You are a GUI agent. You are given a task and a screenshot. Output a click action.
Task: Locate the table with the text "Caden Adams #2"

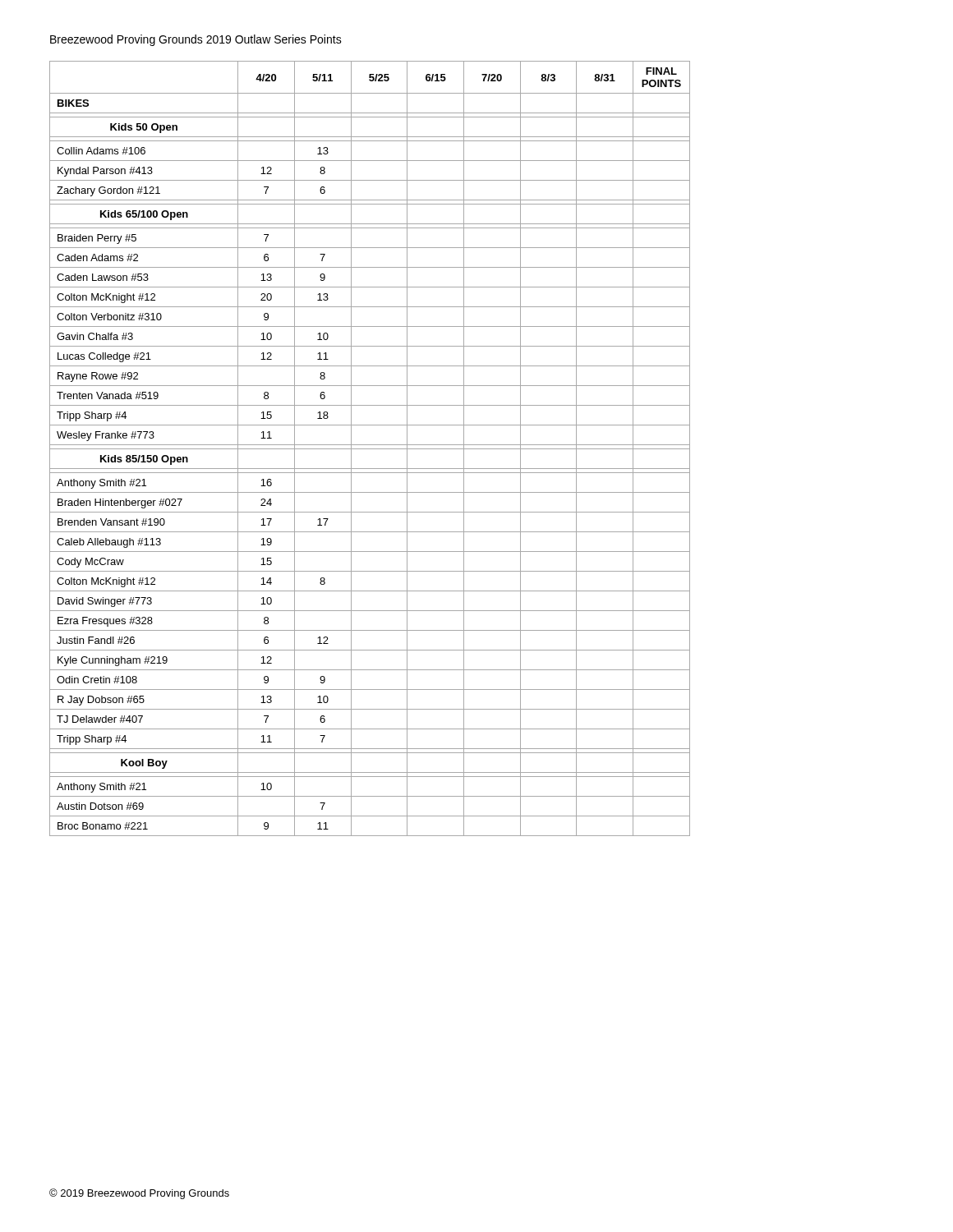[x=370, y=448]
